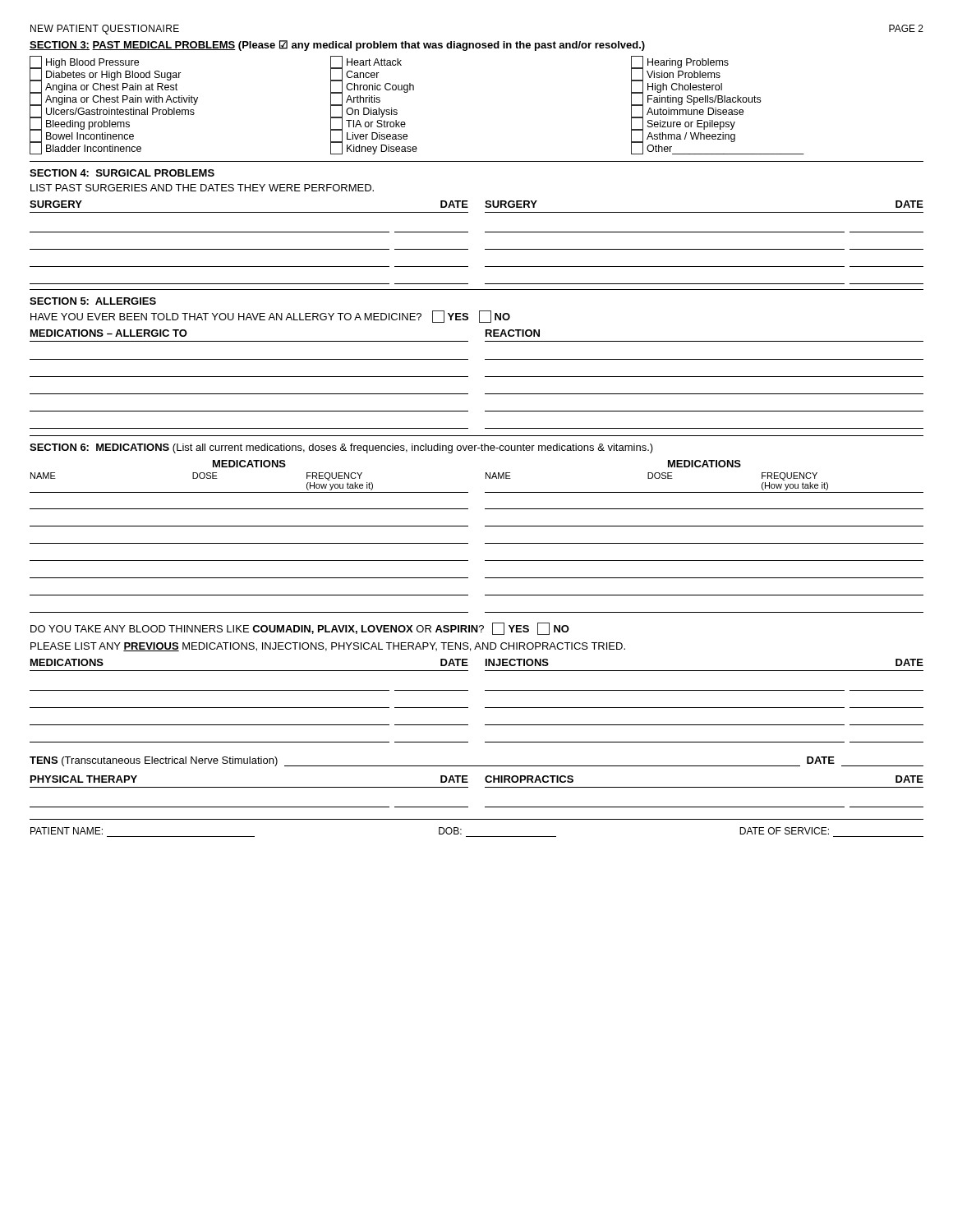Find the block on this page that starts "TENS (Transcutaneous Electrical Nerve"
The height and width of the screenshot is (1232, 953).
476,758
